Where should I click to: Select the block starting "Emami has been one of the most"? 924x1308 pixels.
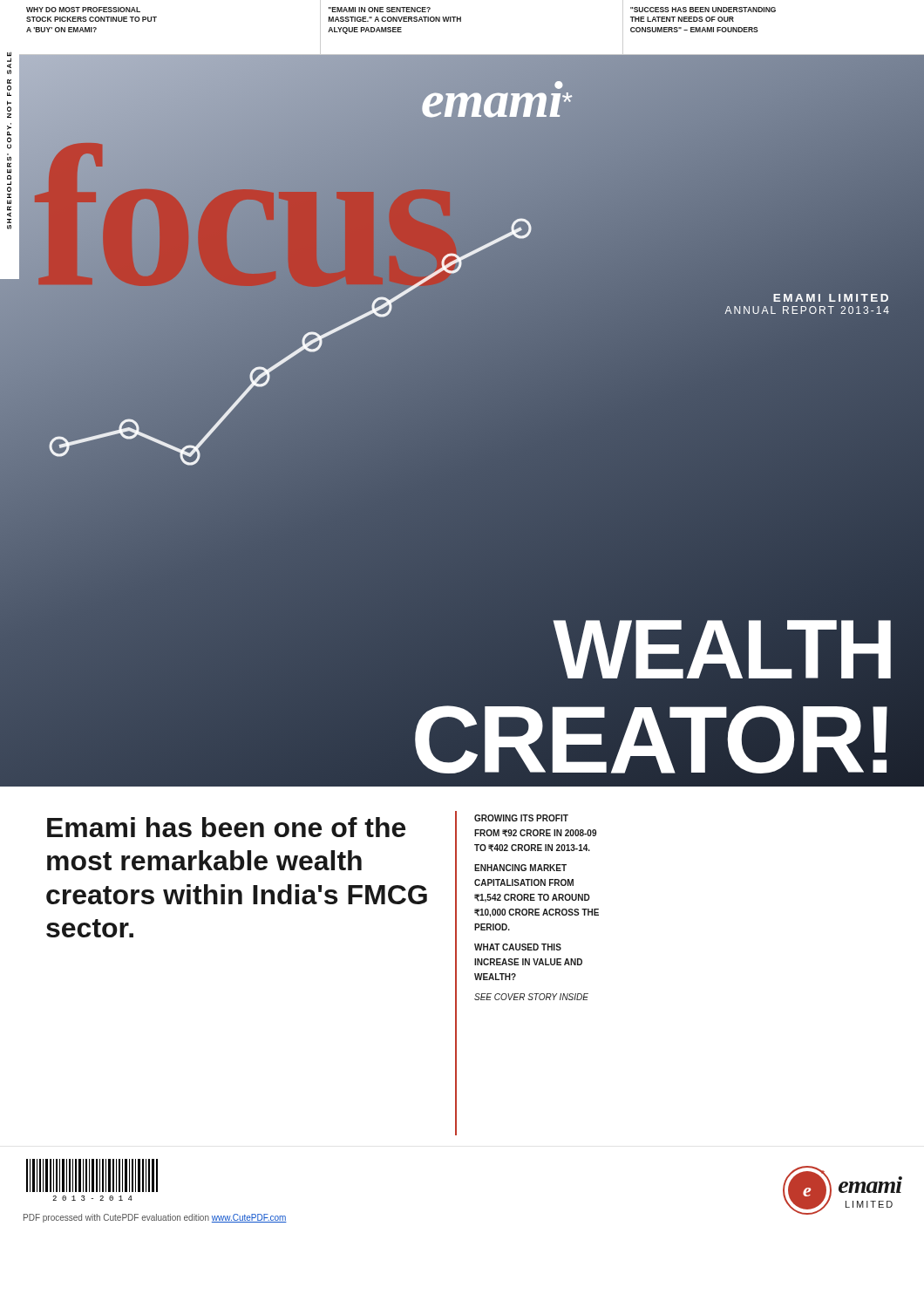[x=237, y=878]
